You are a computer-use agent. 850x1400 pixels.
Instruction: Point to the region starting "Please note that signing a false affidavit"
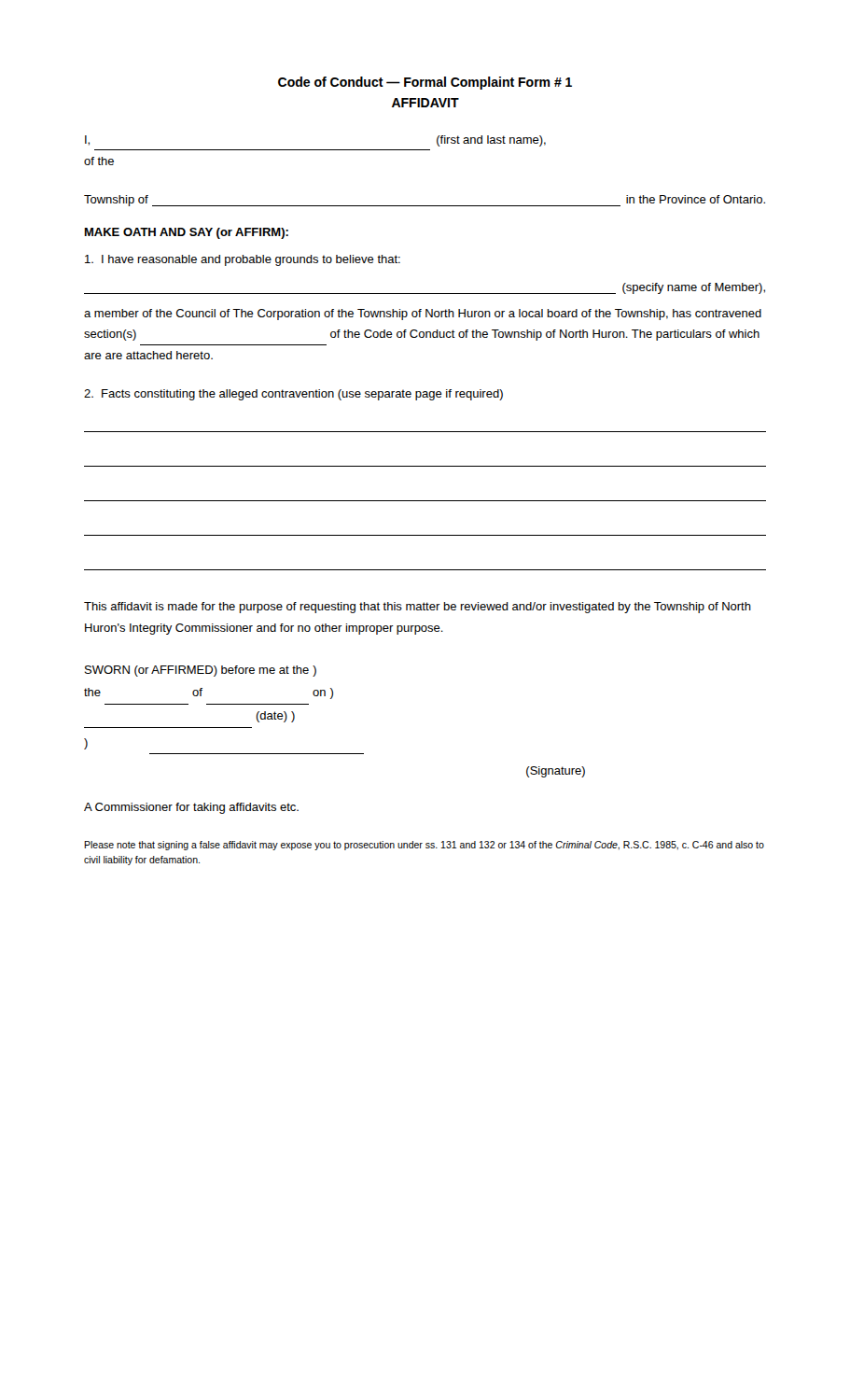pyautogui.click(x=424, y=852)
